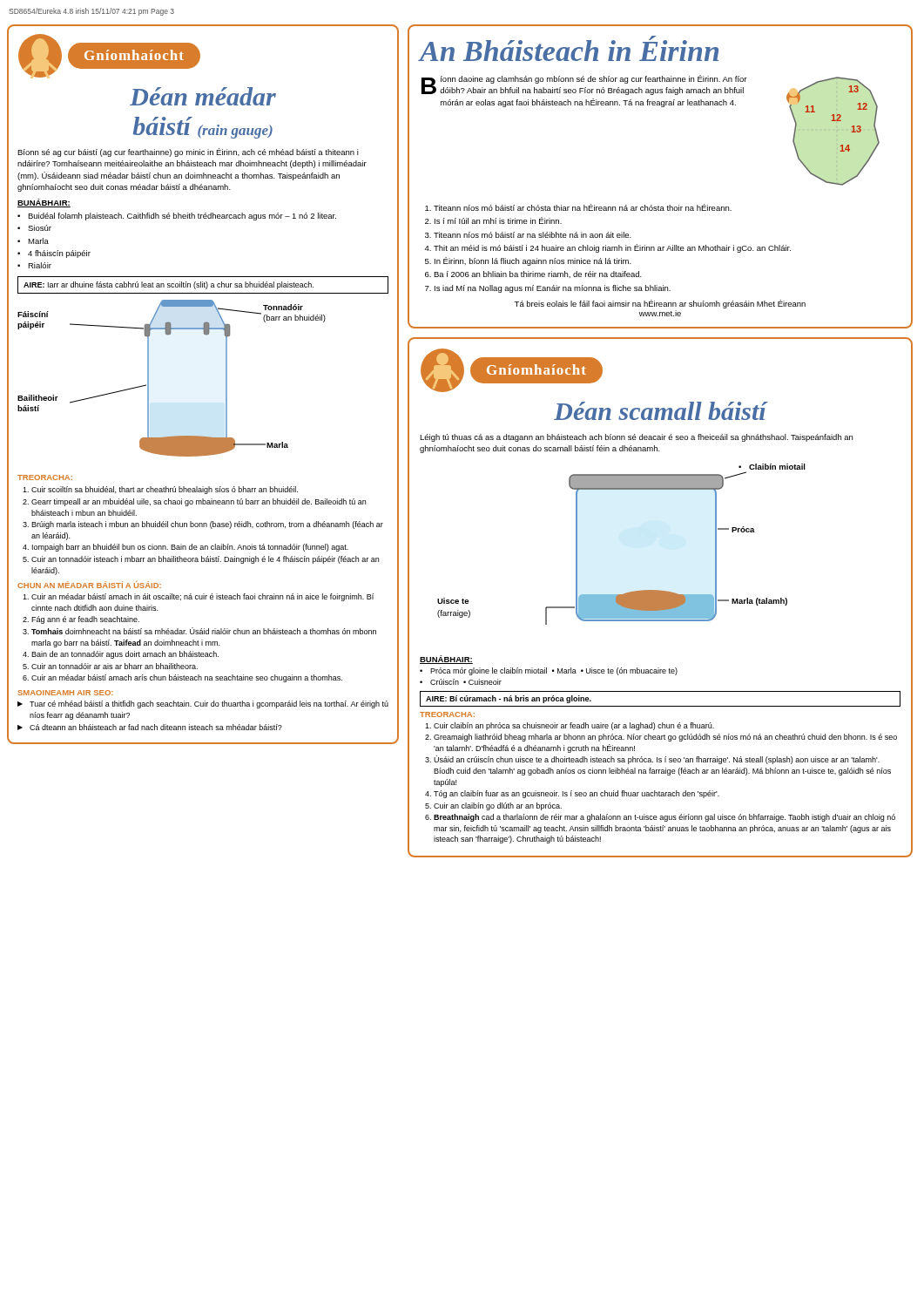
Task: Point to the text starting "Greamaigh liathróid bheag"
Action: click(666, 743)
